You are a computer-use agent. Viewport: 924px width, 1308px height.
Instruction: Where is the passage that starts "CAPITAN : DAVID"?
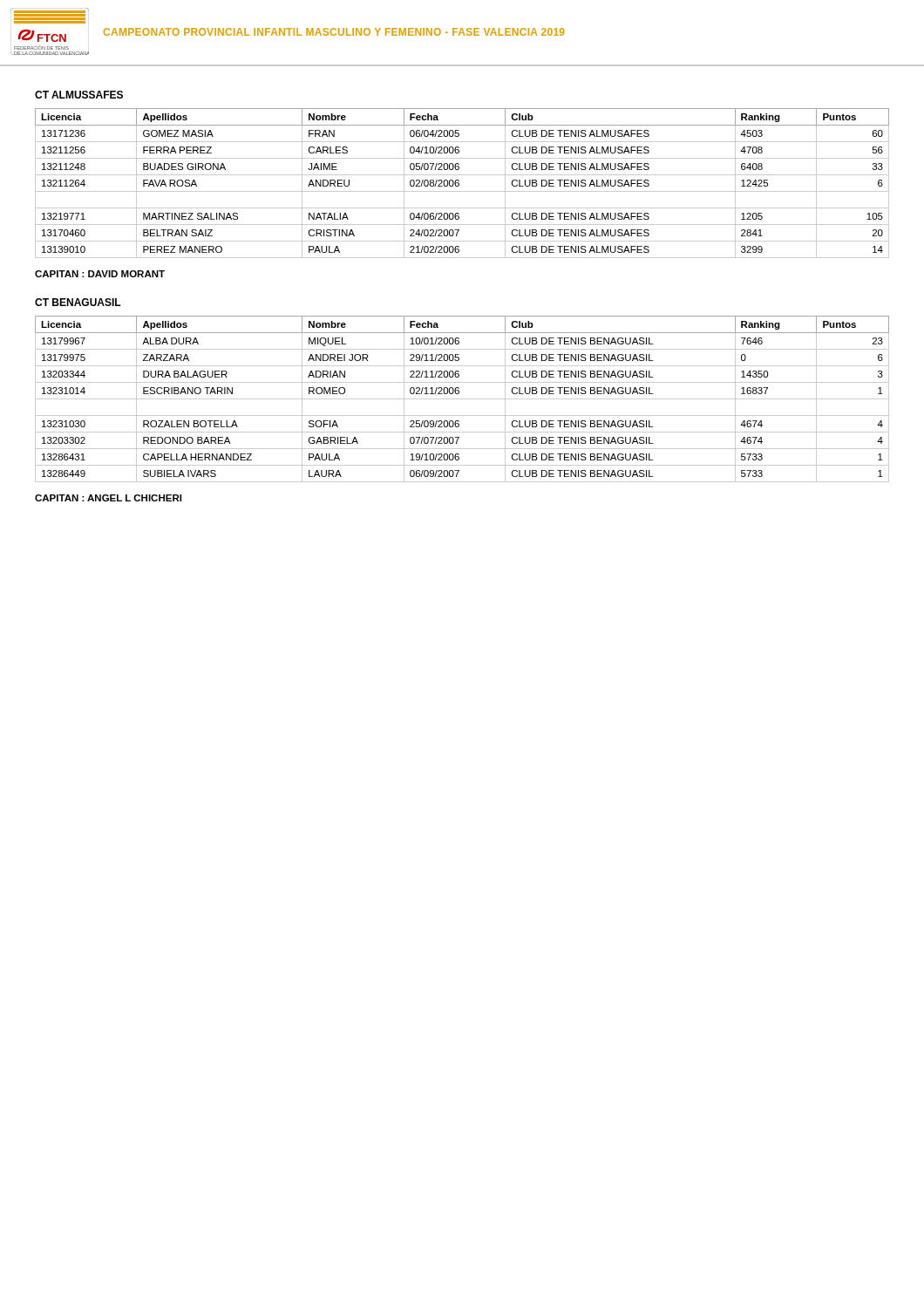(100, 274)
